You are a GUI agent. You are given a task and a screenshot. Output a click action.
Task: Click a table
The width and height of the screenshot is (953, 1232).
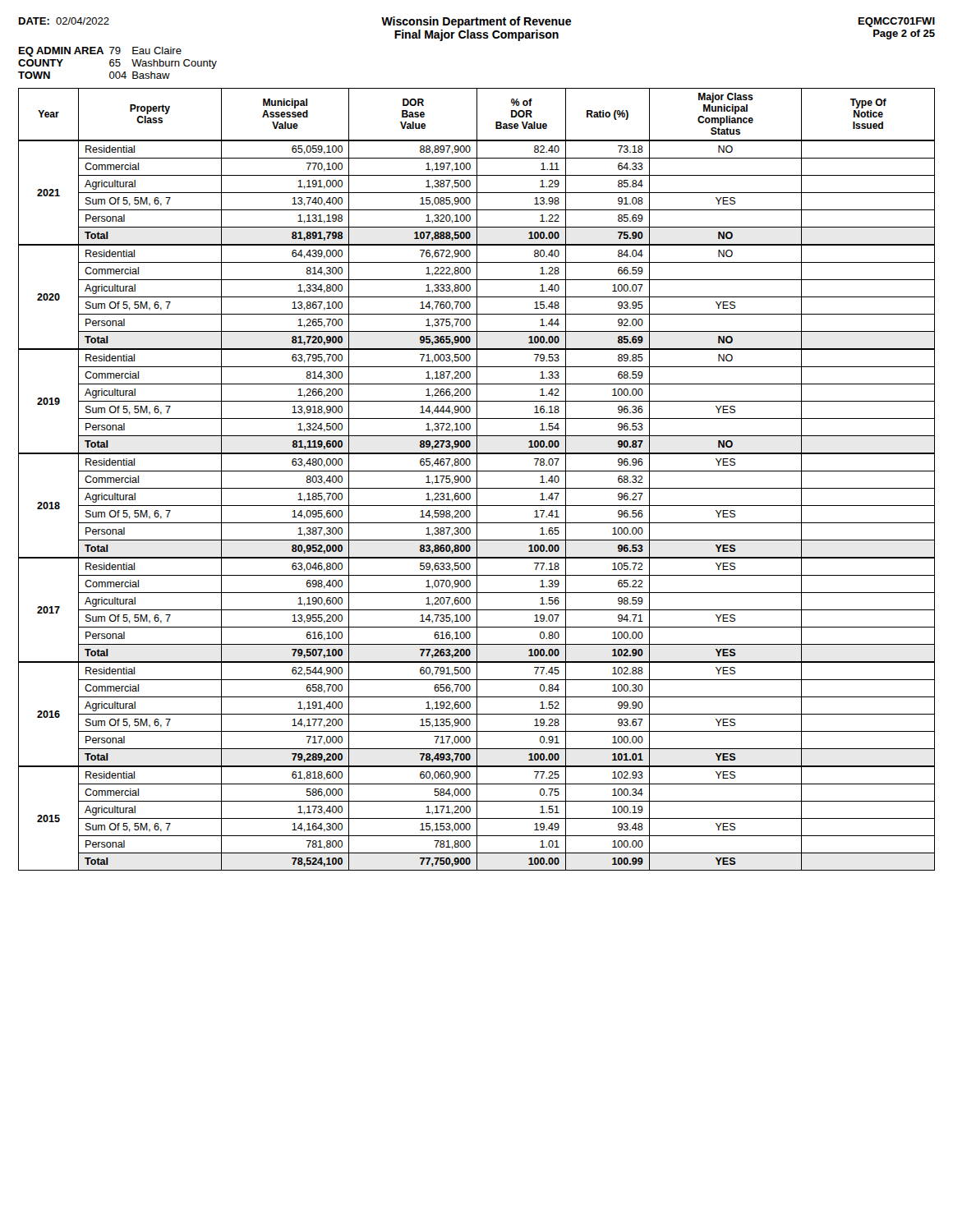[x=476, y=479]
